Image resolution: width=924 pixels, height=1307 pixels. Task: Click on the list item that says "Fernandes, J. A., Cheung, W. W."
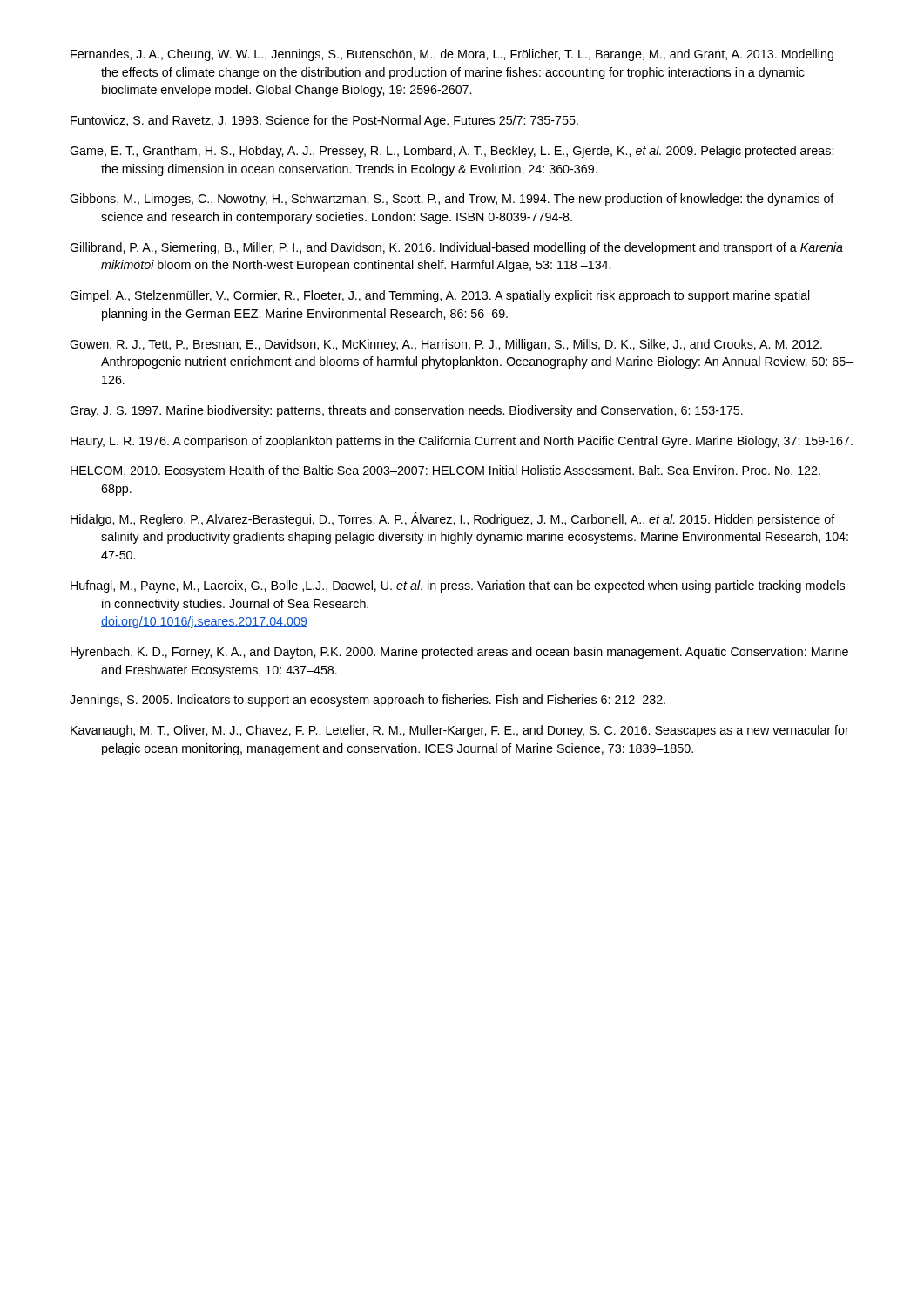(x=452, y=72)
